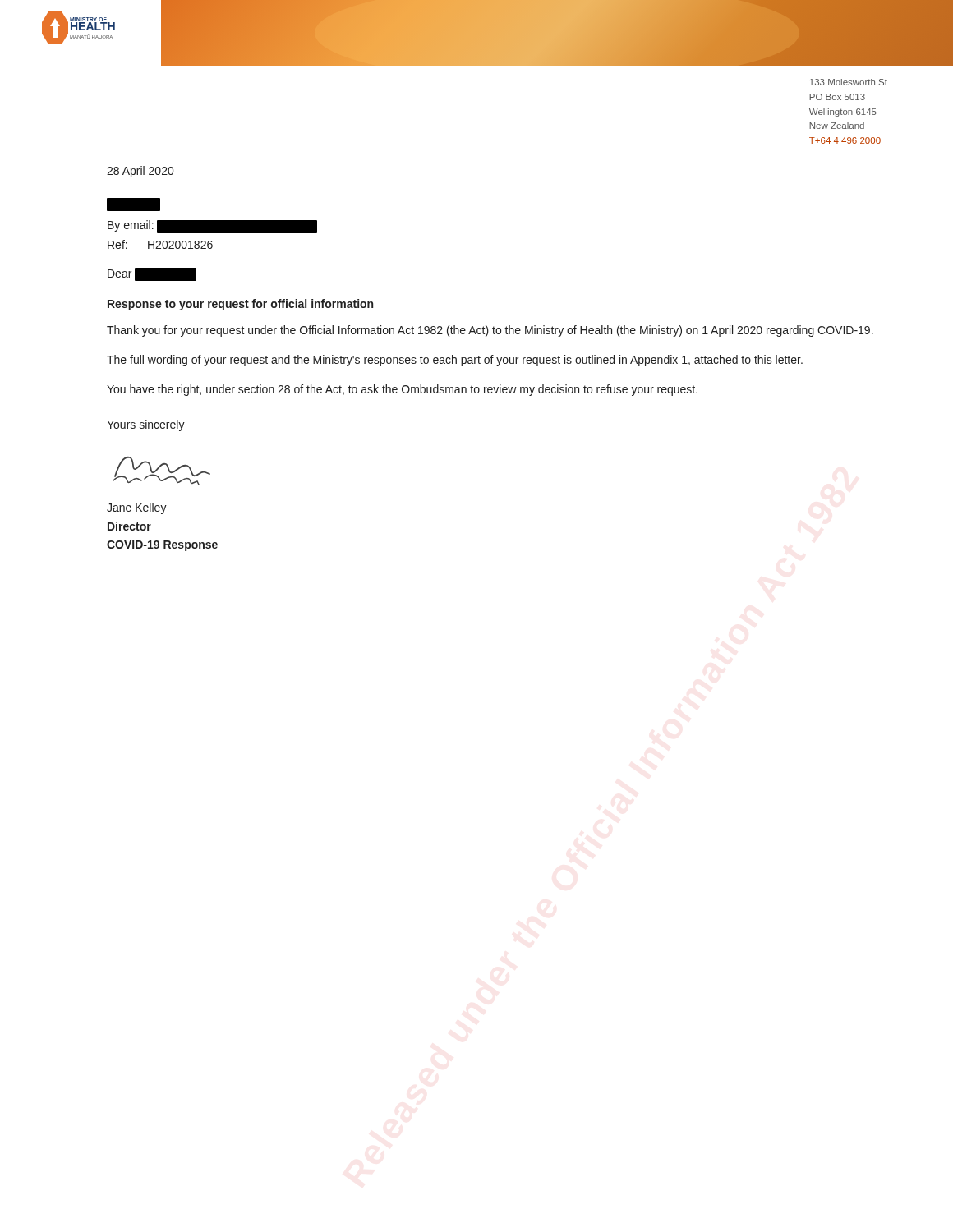Find the text block that says "133 Molesworth St PO Box 5013"
This screenshot has width=953, height=1232.
coord(848,111)
